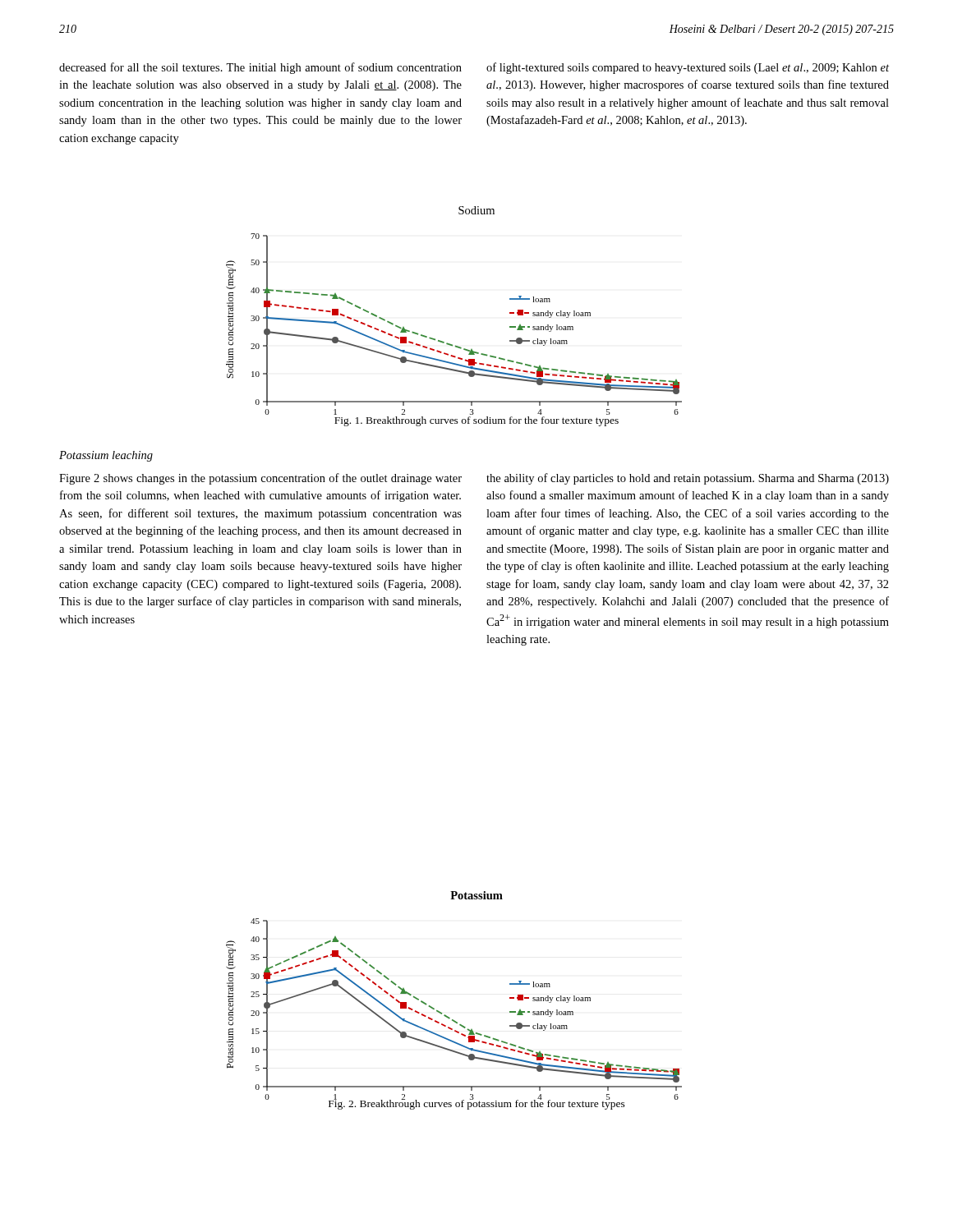This screenshot has width=953, height=1232.
Task: Locate the text block containing "the ability of"
Action: (x=688, y=559)
